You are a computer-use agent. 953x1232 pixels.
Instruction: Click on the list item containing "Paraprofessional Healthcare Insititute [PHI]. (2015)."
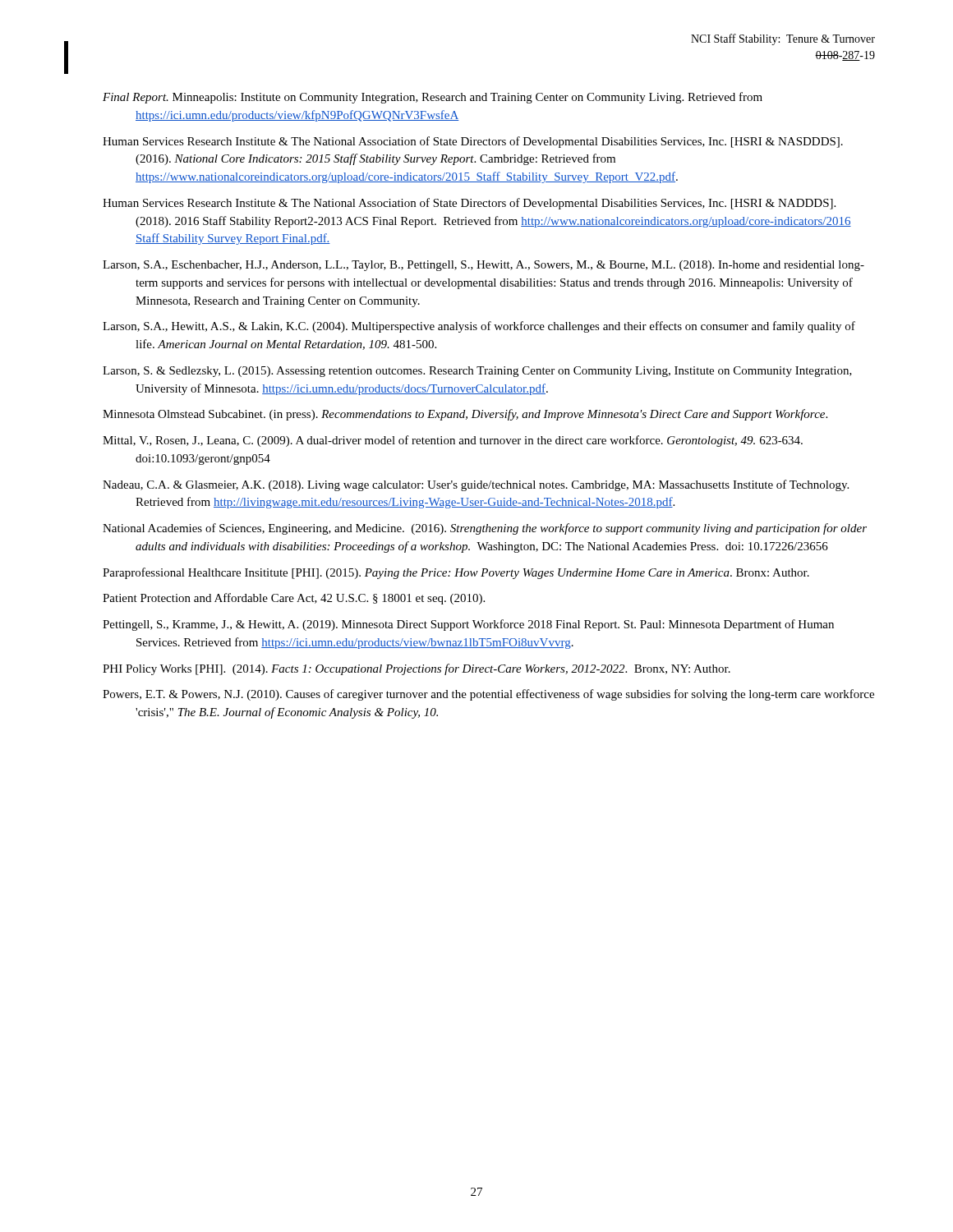tap(456, 572)
